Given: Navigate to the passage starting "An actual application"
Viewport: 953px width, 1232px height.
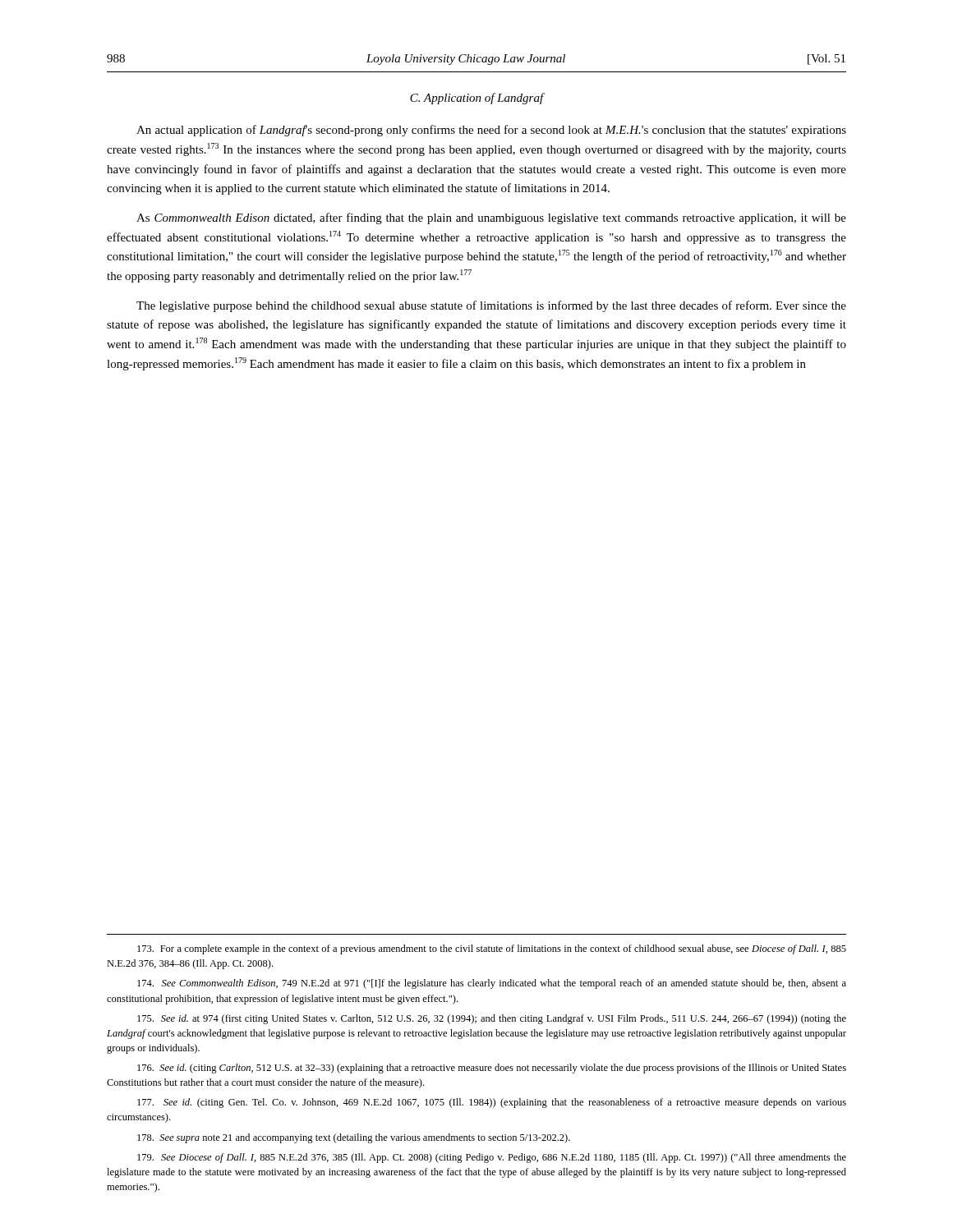Looking at the screenshot, I should (x=476, y=159).
